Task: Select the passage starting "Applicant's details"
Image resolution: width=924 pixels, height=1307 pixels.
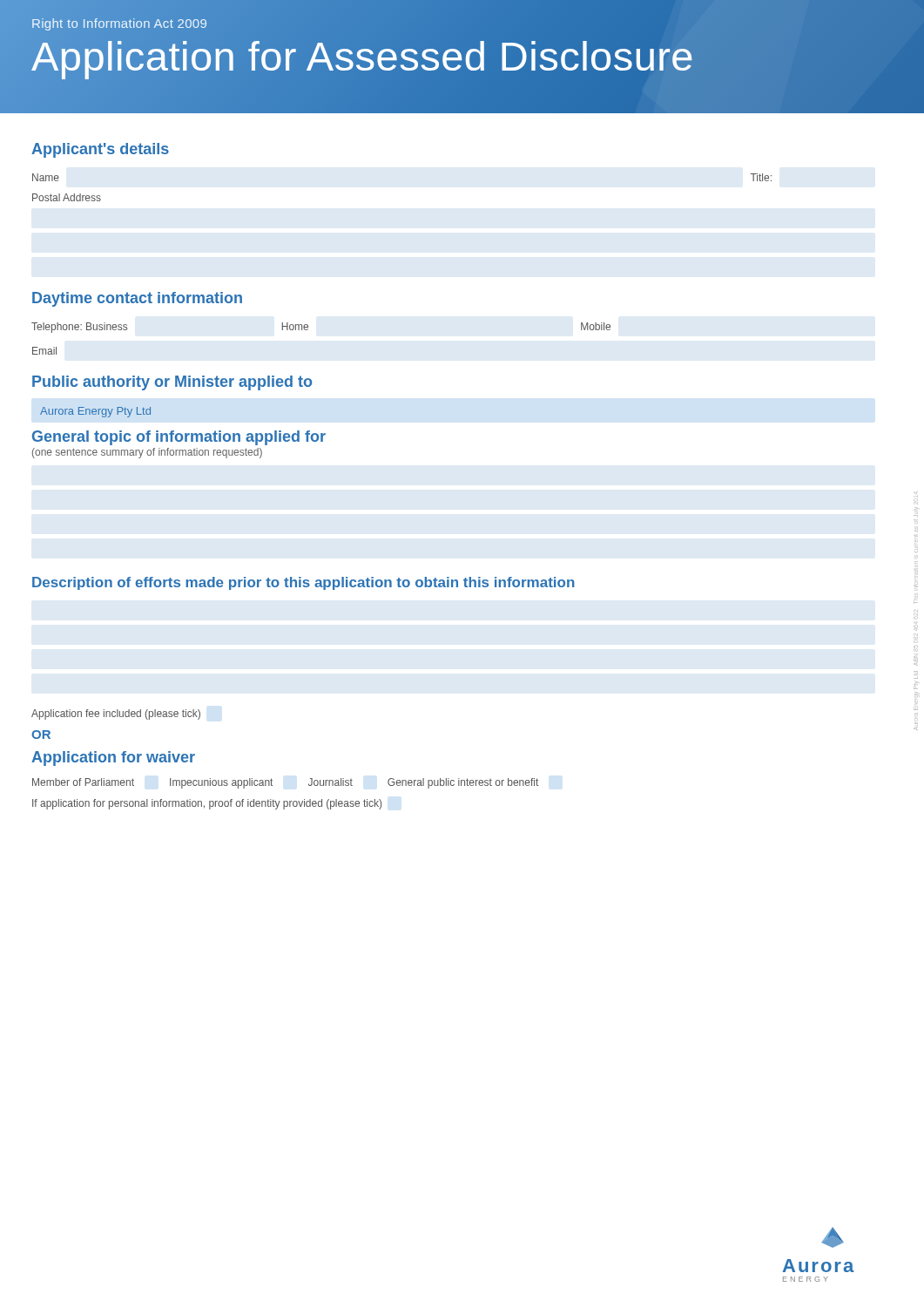Action: point(100,149)
